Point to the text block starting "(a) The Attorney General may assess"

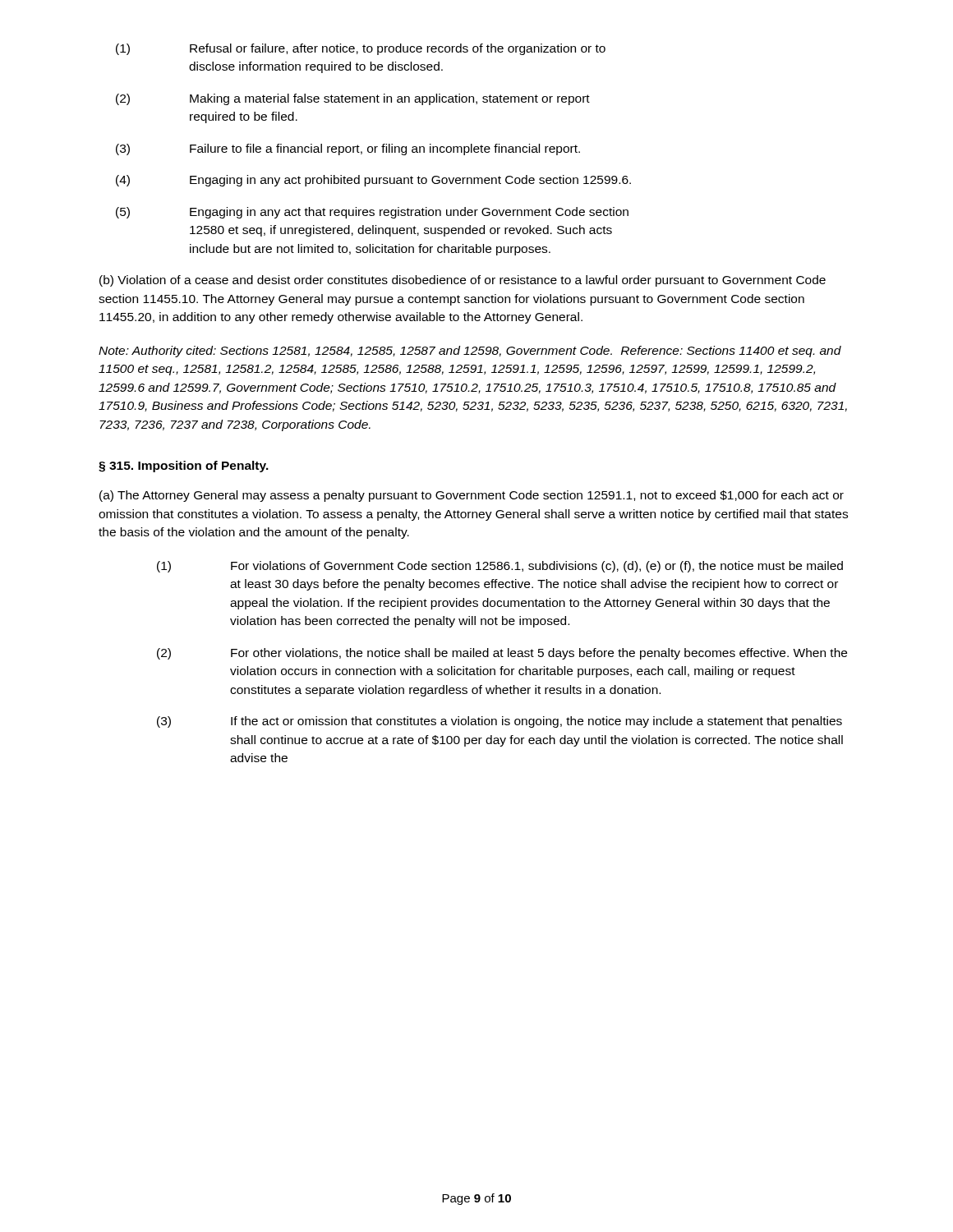point(473,514)
